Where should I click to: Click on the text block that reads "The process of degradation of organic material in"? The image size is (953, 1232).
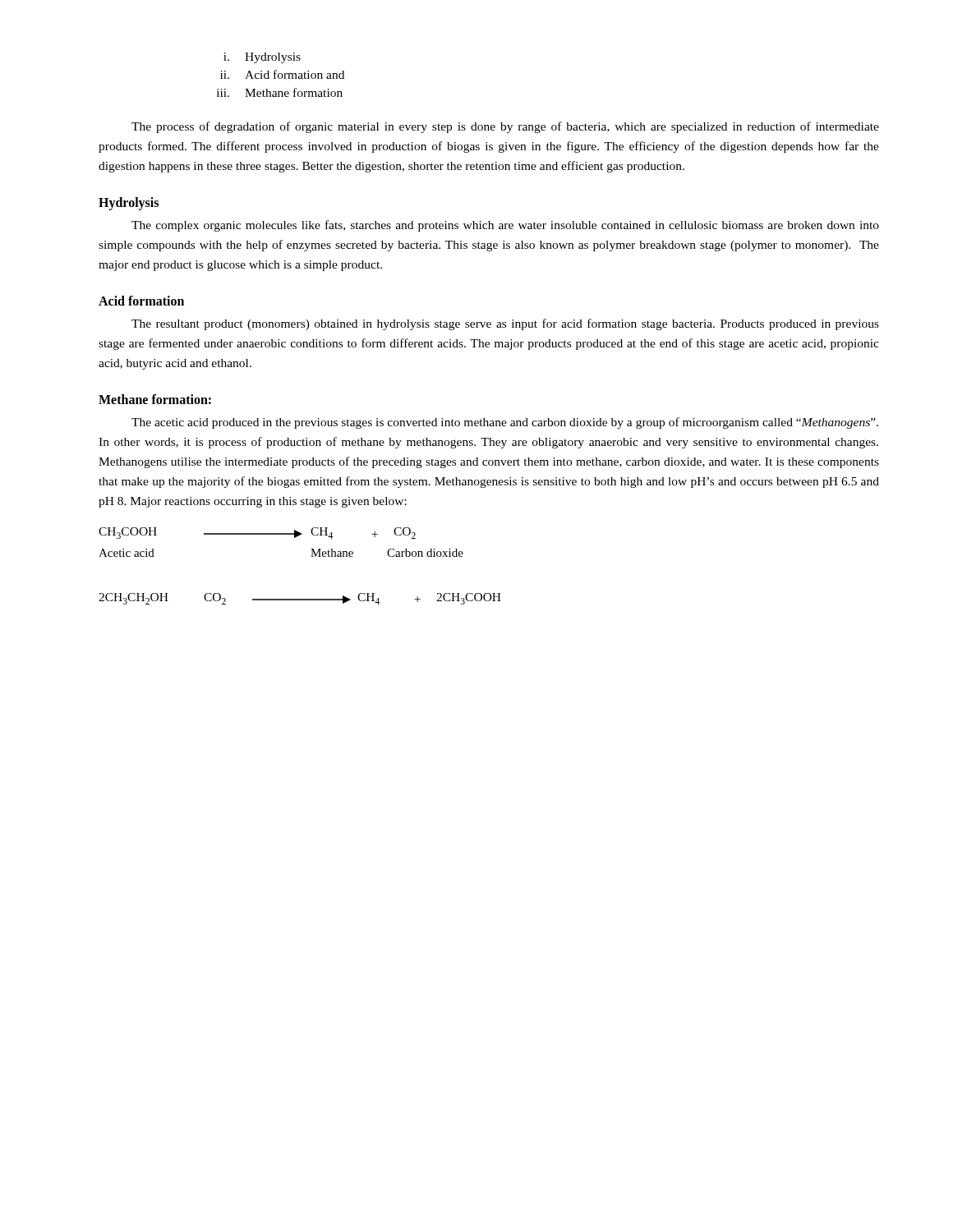[489, 146]
